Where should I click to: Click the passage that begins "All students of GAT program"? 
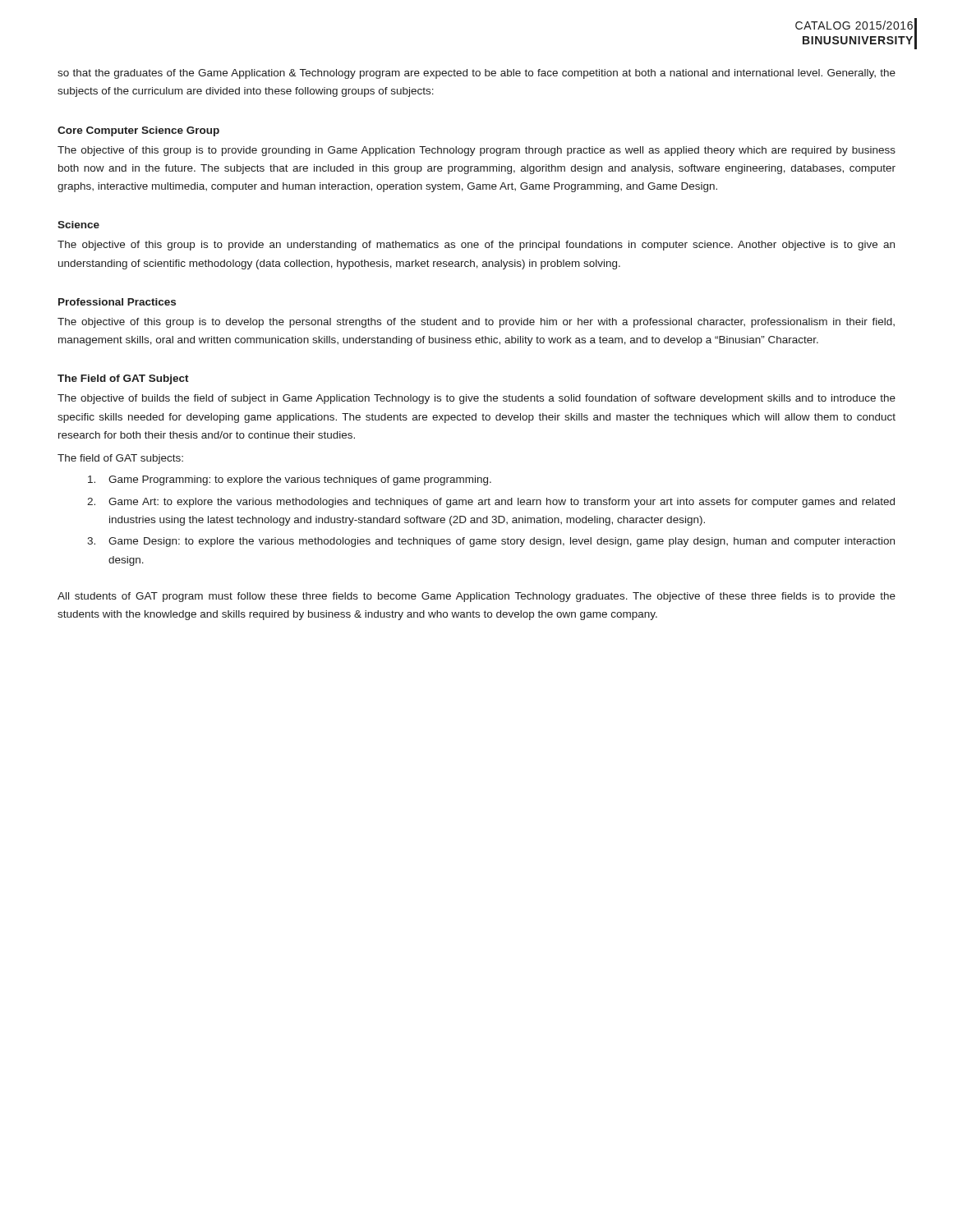[x=476, y=605]
